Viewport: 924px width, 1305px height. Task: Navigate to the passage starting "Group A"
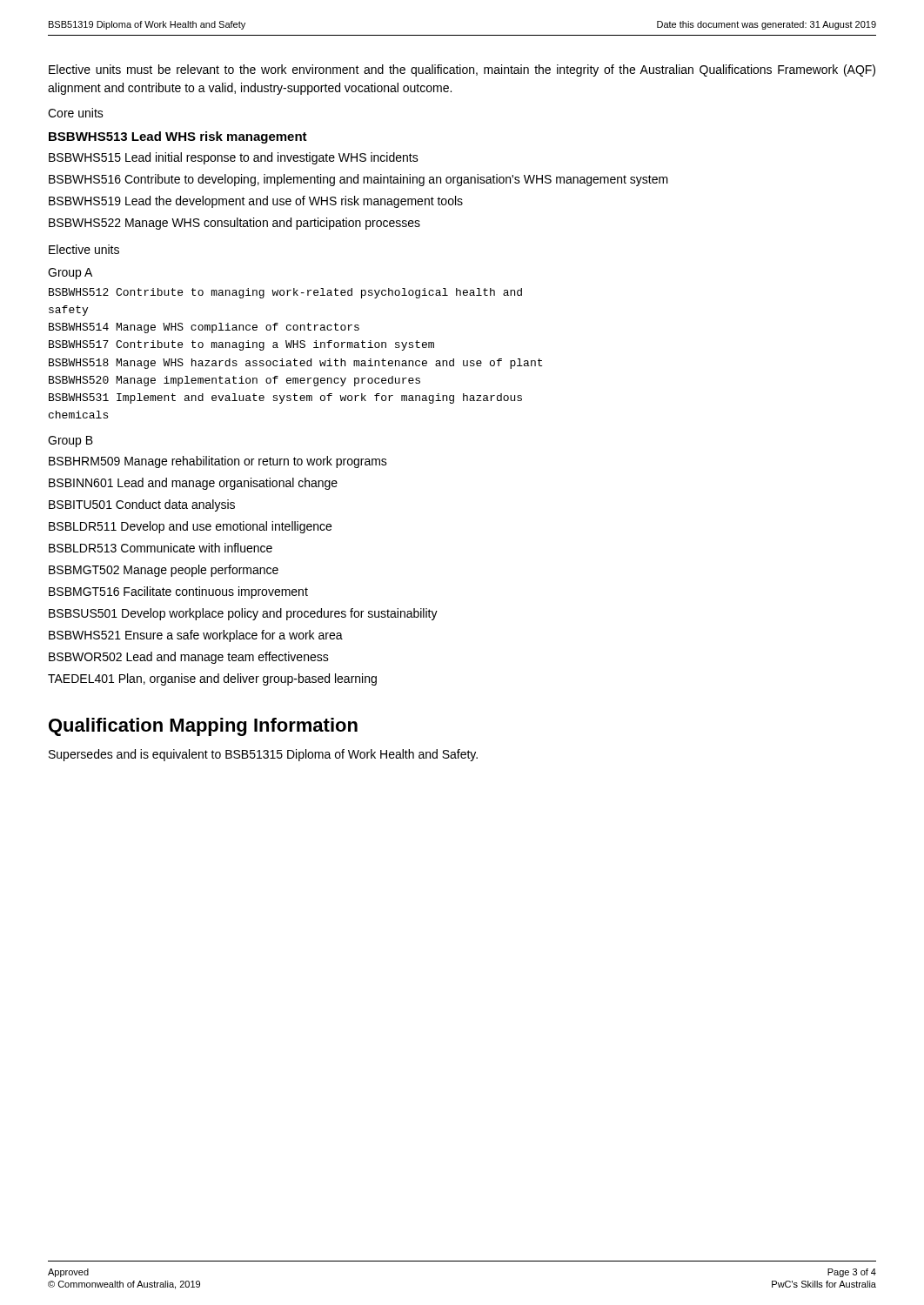70,272
